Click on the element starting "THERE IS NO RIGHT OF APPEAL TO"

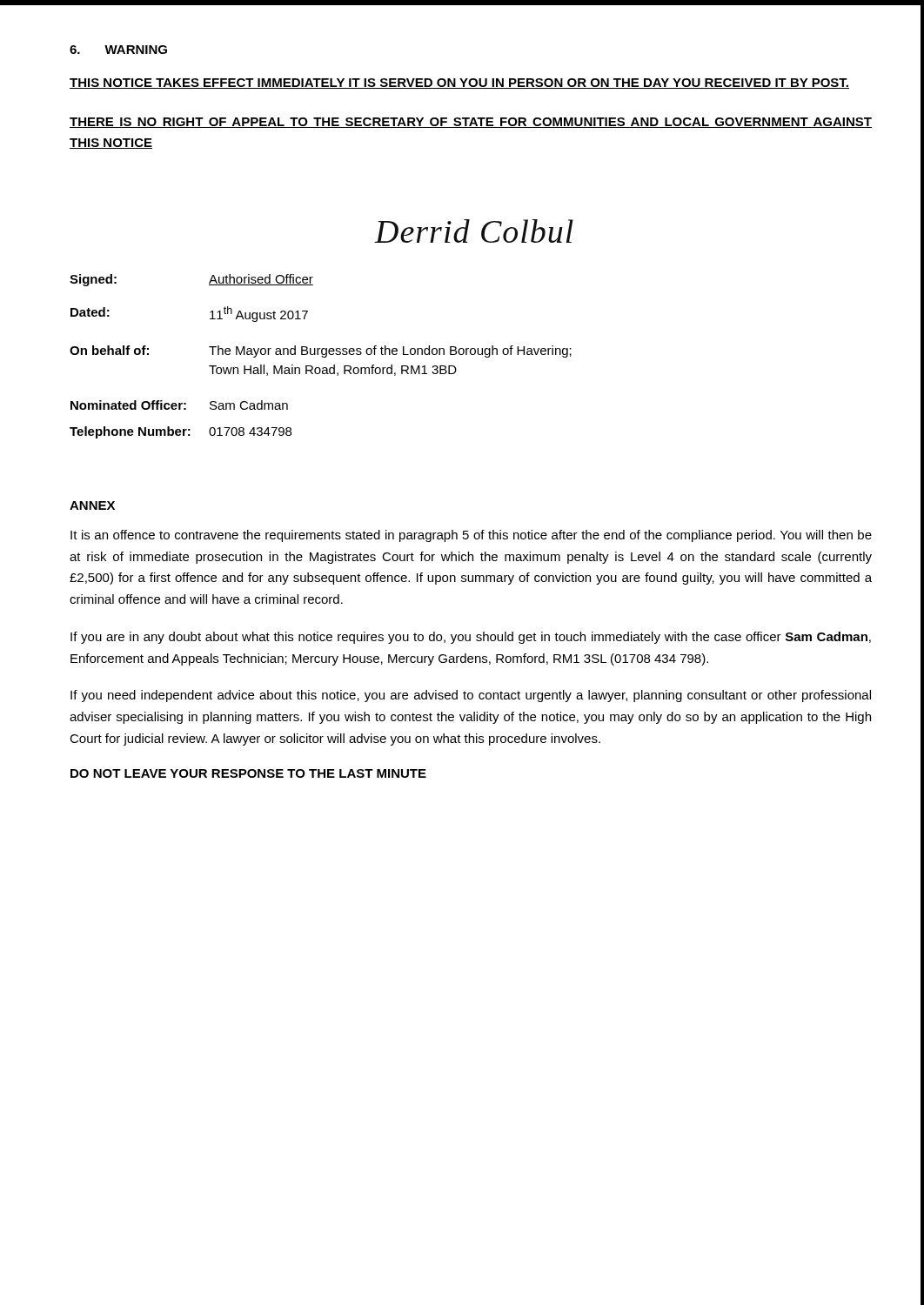[471, 132]
